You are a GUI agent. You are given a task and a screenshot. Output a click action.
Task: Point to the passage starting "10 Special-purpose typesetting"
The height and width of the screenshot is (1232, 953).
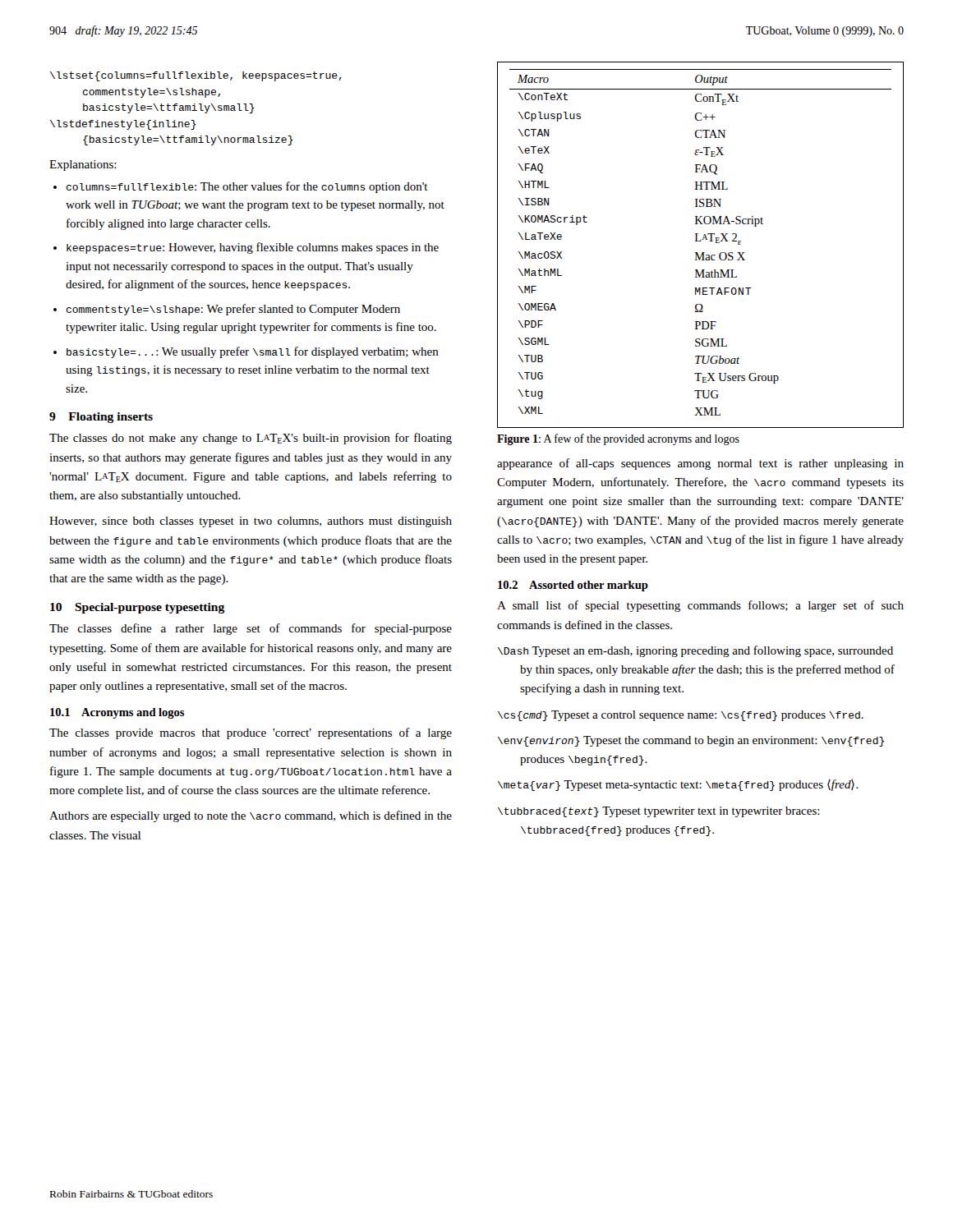point(137,607)
